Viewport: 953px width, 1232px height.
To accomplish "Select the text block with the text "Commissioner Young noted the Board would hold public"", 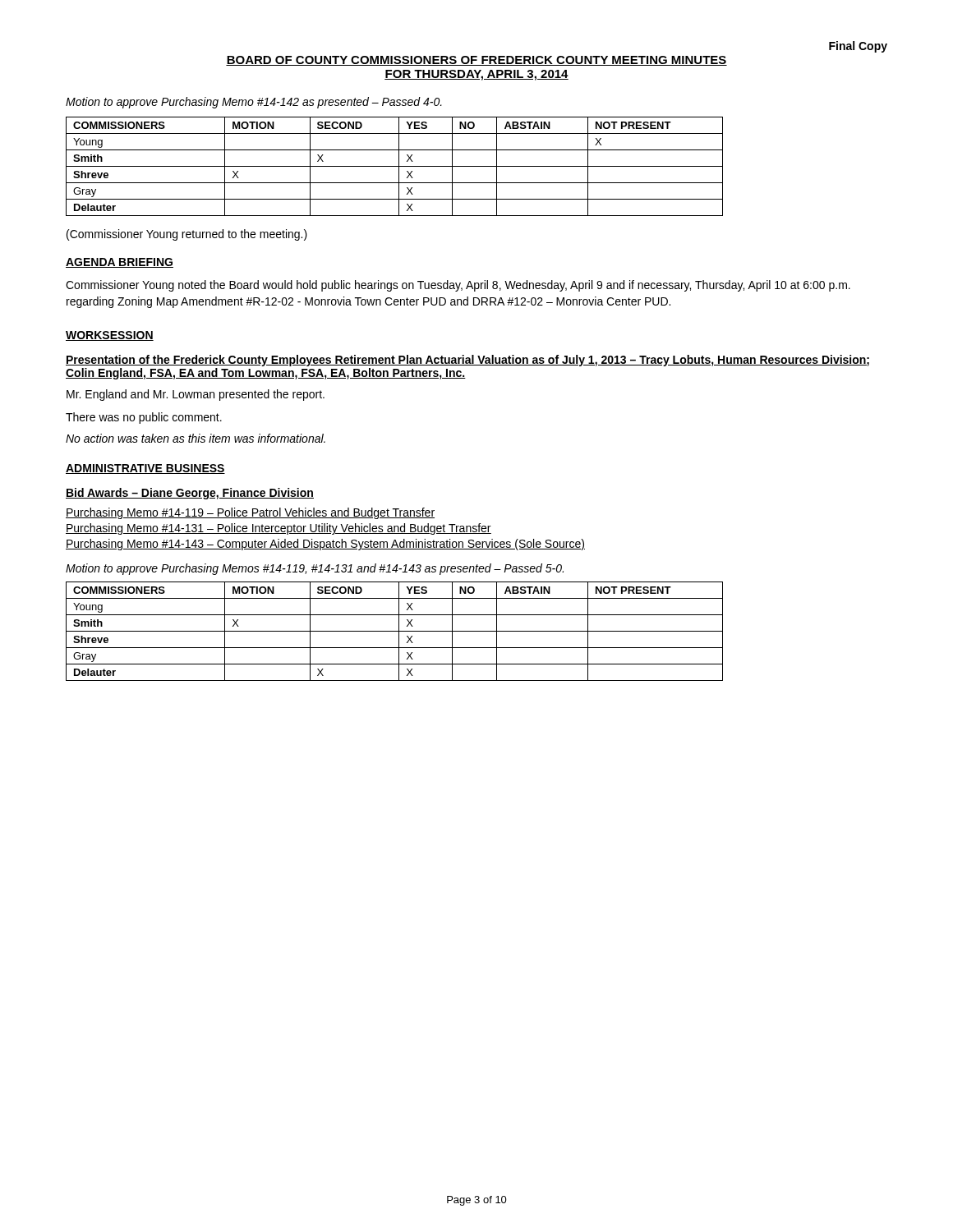I will point(458,293).
